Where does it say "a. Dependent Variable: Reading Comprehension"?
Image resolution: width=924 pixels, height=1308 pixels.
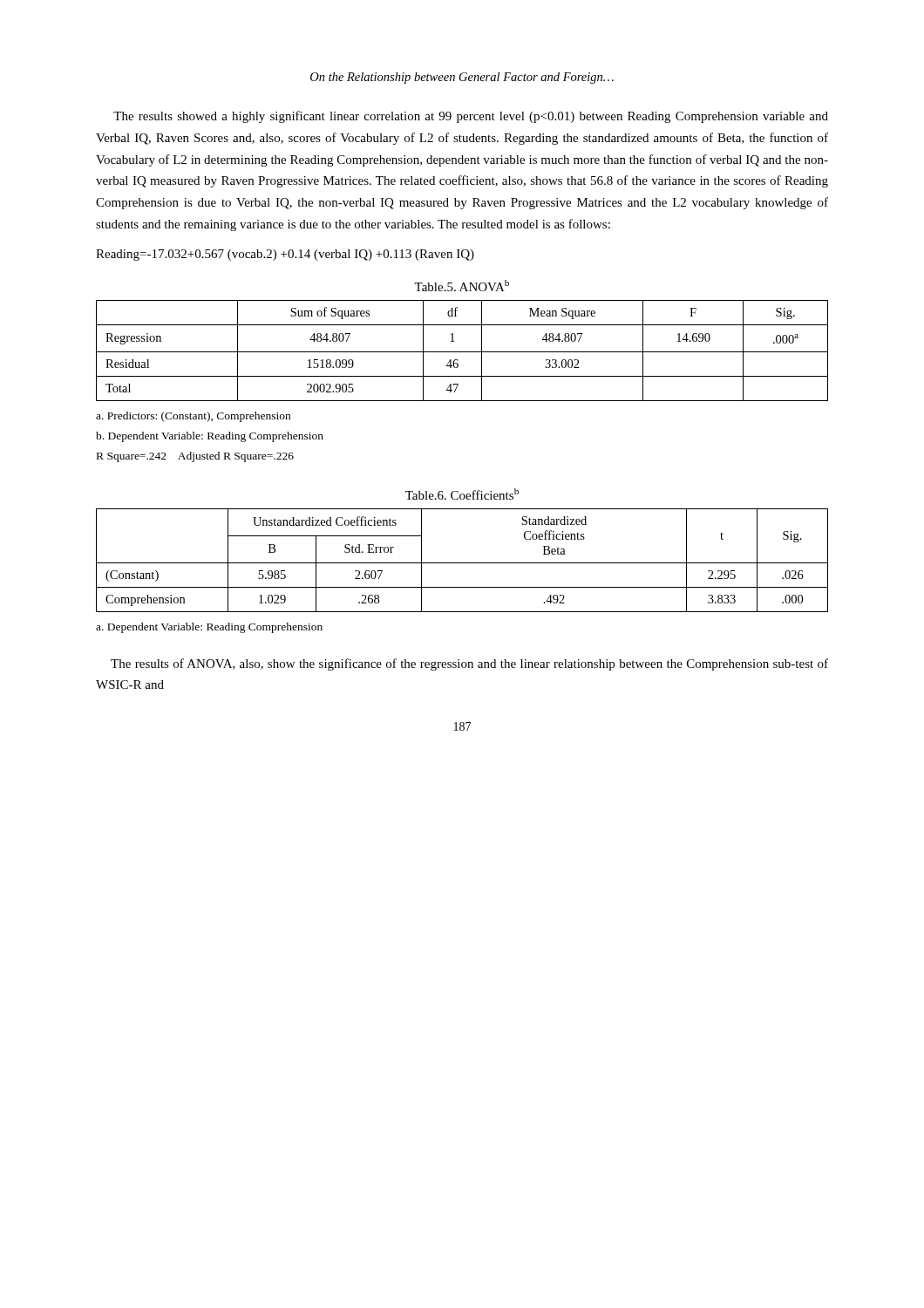[x=209, y=626]
